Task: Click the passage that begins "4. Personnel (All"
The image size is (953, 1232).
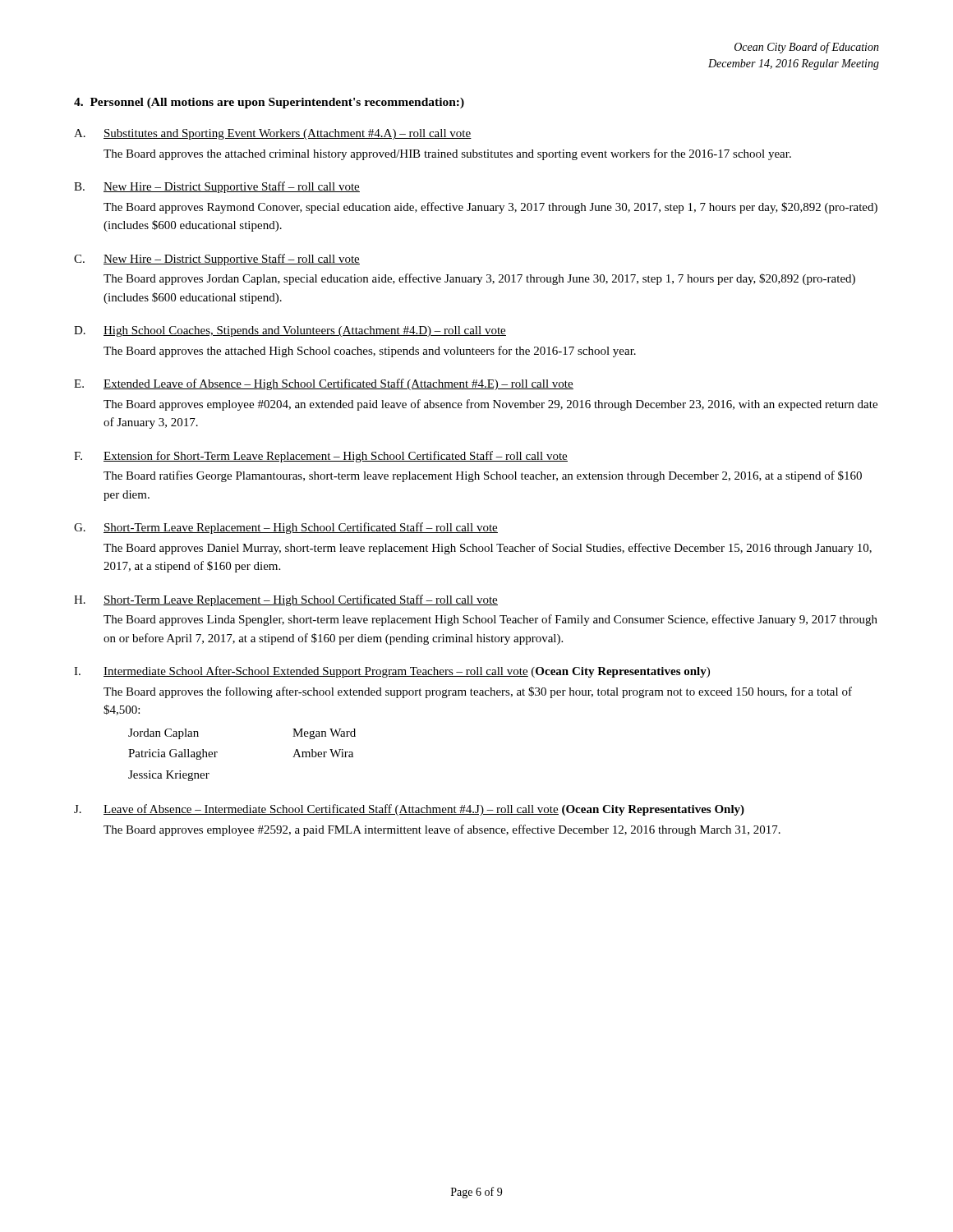Action: [269, 102]
